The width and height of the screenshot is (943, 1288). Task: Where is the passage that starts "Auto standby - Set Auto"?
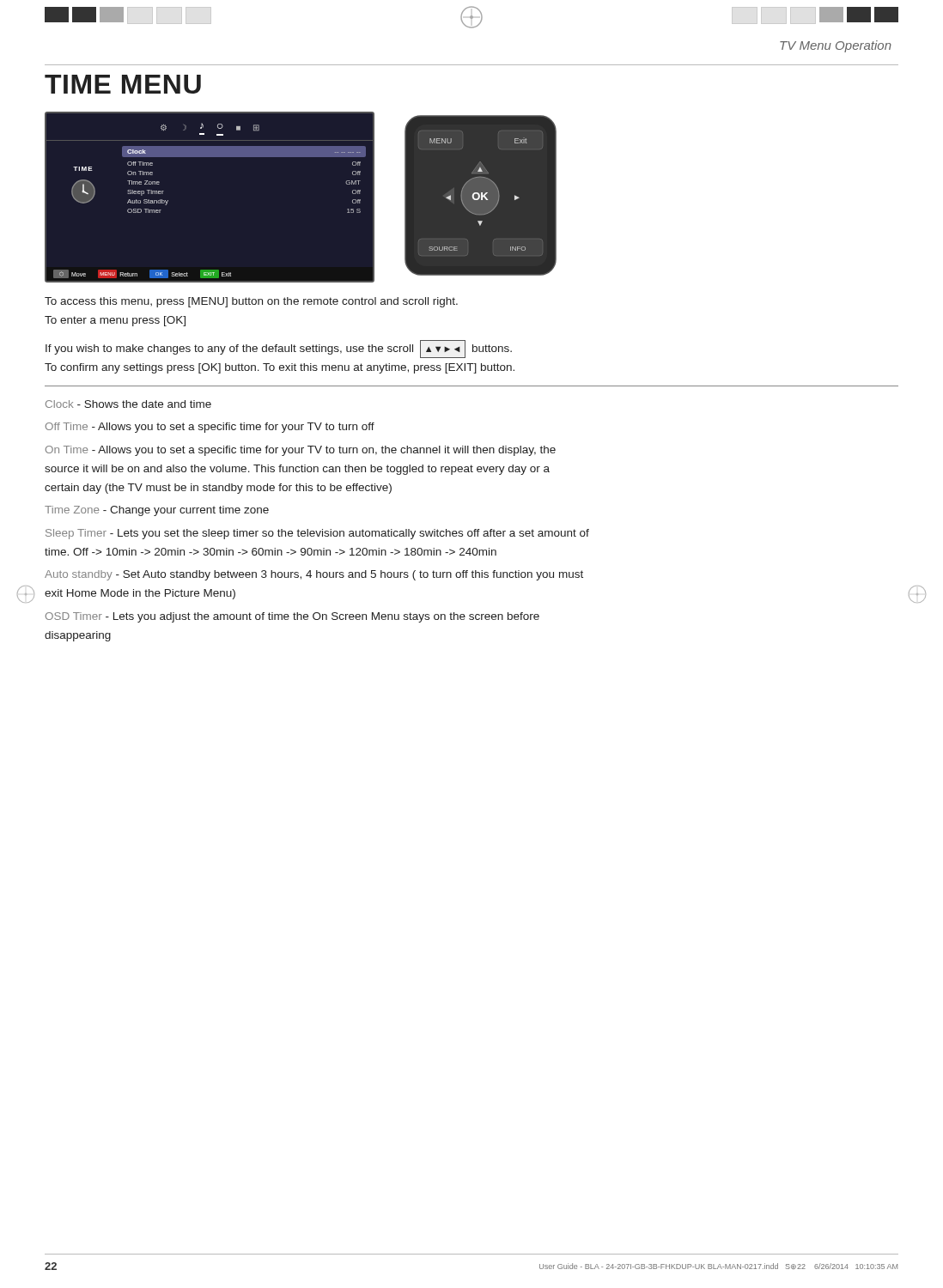click(x=314, y=584)
